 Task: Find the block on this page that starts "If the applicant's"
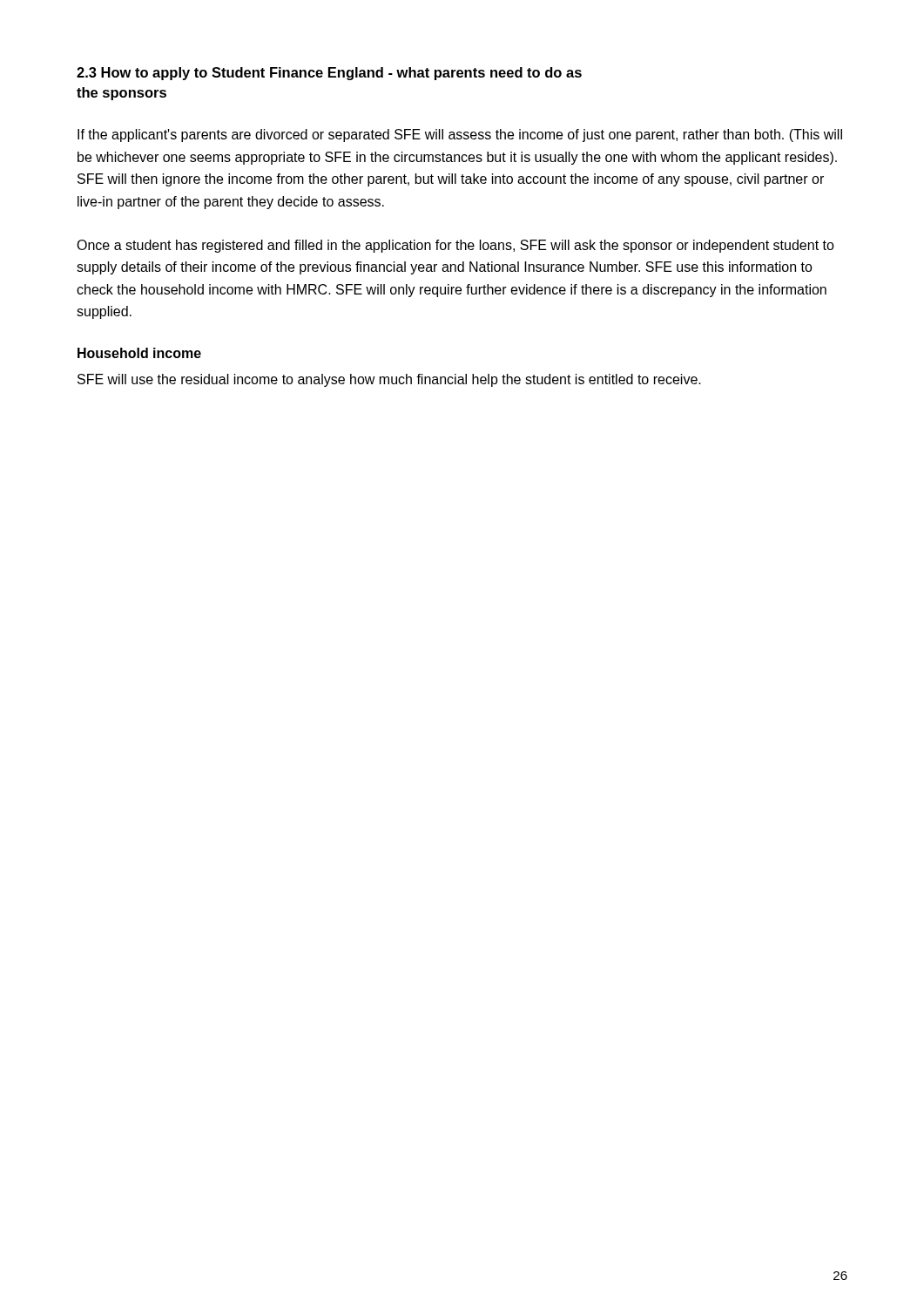click(460, 168)
